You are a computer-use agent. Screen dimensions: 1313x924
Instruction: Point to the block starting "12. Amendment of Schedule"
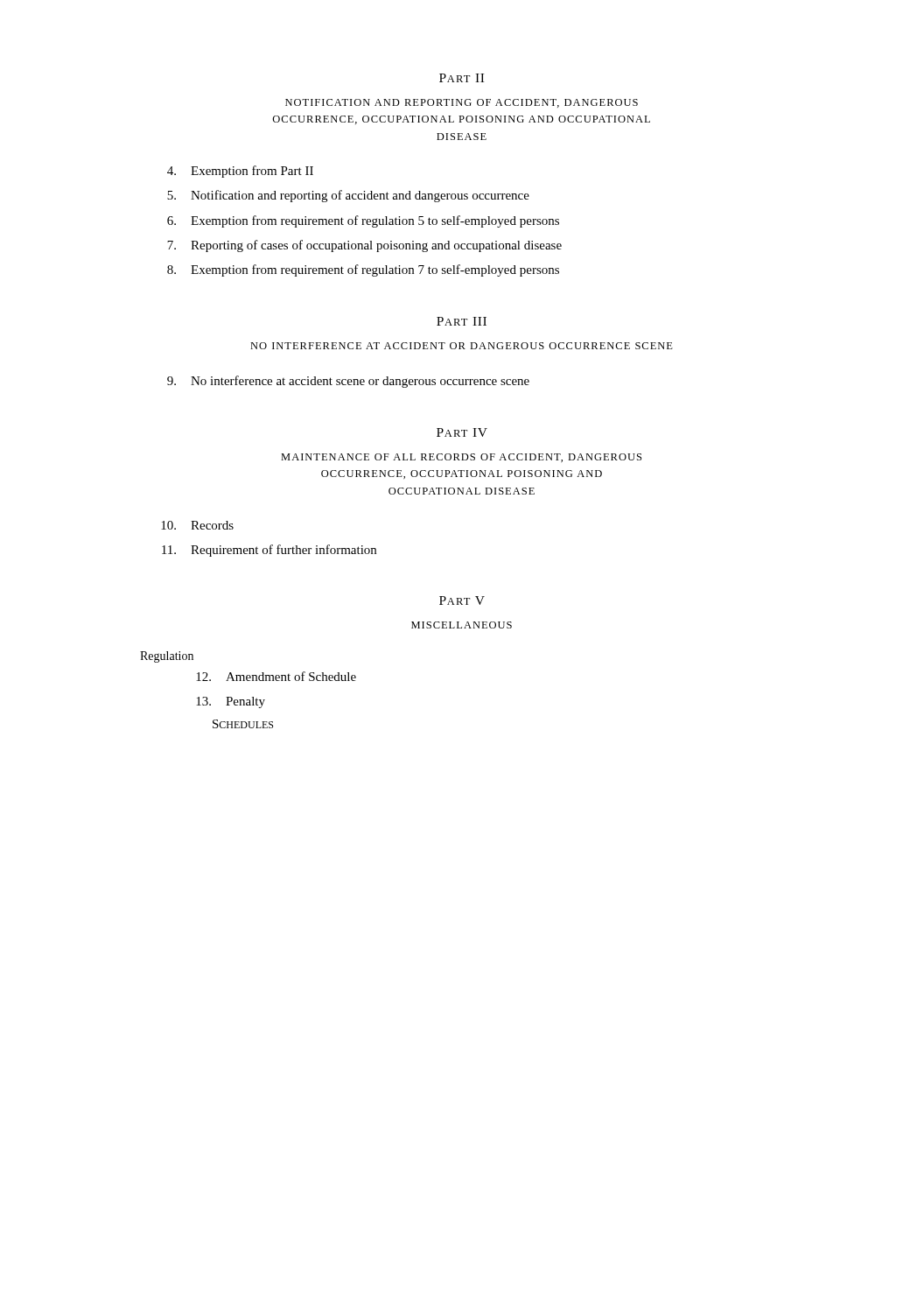tap(276, 676)
